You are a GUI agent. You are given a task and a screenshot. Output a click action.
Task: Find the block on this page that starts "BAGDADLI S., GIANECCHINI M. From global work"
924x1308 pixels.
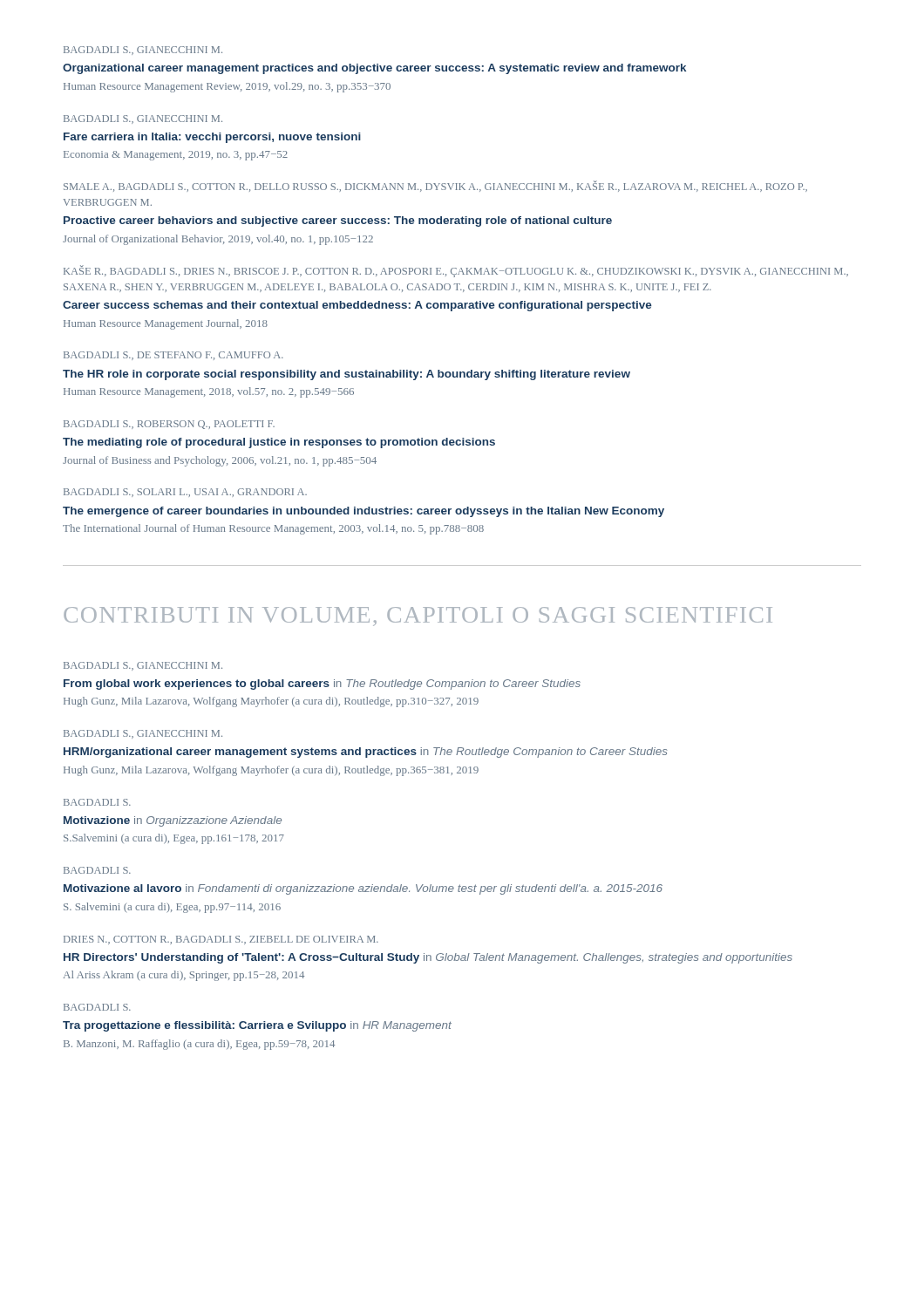point(462,683)
